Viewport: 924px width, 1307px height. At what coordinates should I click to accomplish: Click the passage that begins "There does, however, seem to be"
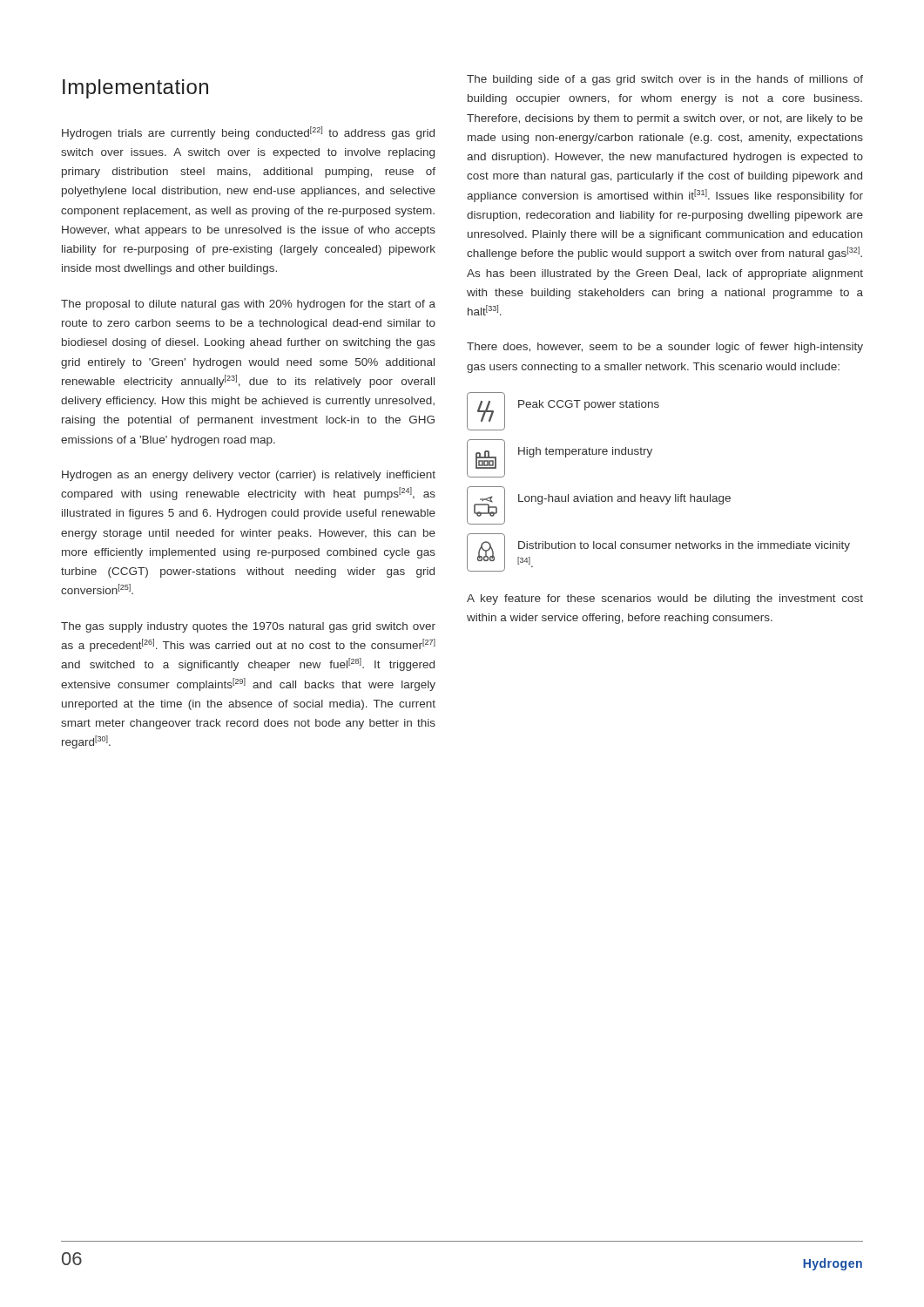(x=665, y=356)
